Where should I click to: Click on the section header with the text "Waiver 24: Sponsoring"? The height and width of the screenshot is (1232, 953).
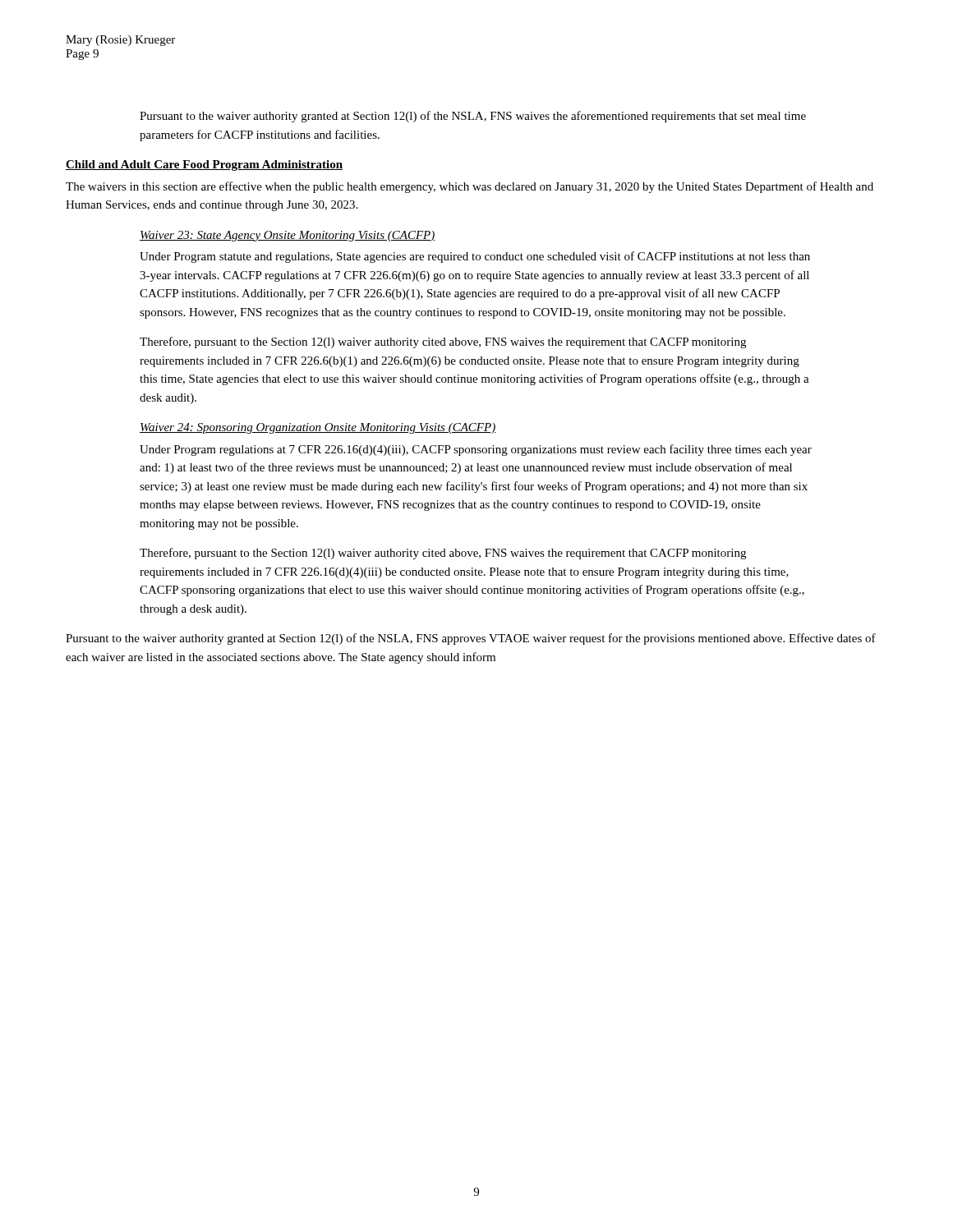[476, 427]
